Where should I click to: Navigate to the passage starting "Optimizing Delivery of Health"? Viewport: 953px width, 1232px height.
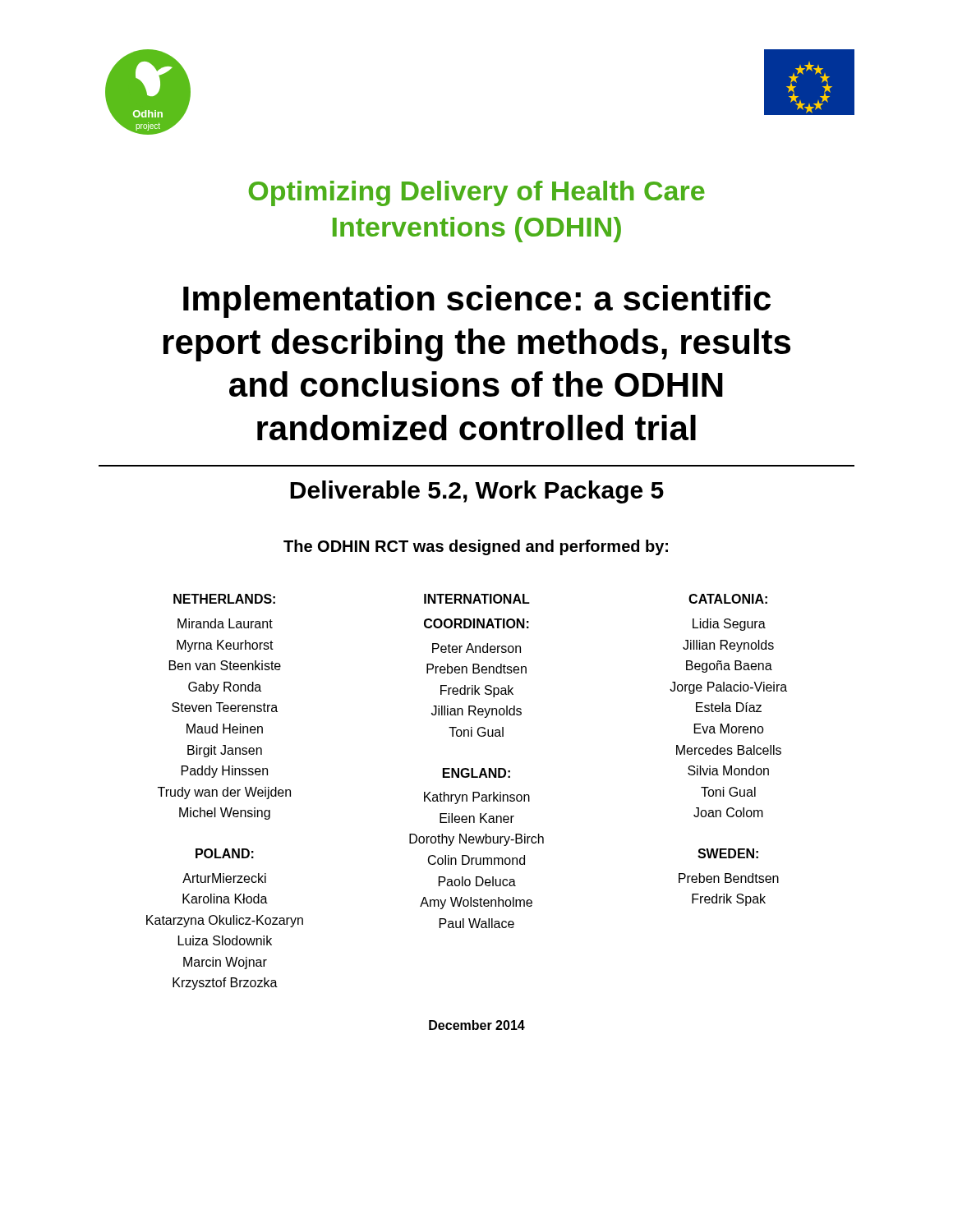click(x=476, y=209)
